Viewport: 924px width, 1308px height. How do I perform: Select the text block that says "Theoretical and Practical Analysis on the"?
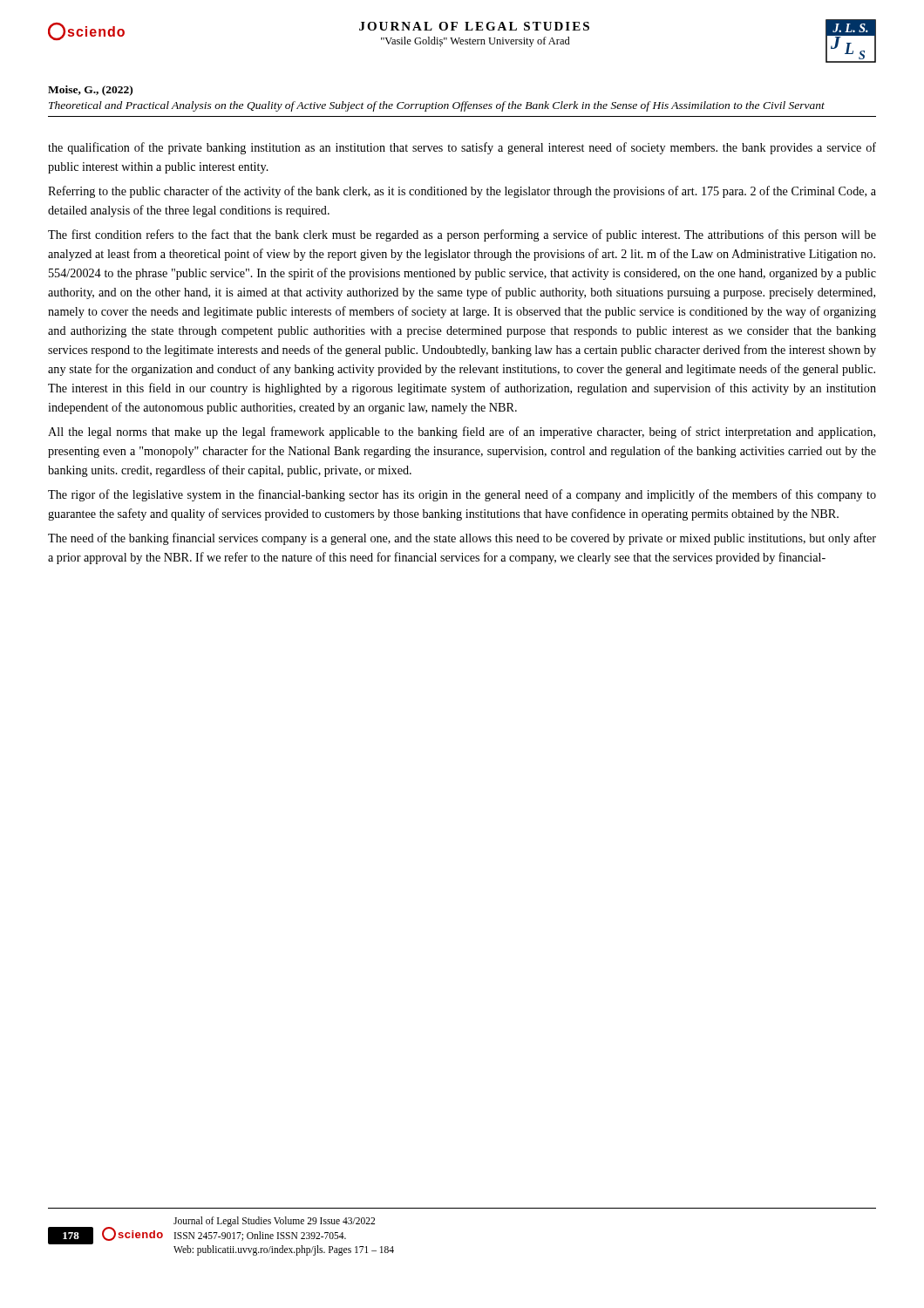click(436, 105)
